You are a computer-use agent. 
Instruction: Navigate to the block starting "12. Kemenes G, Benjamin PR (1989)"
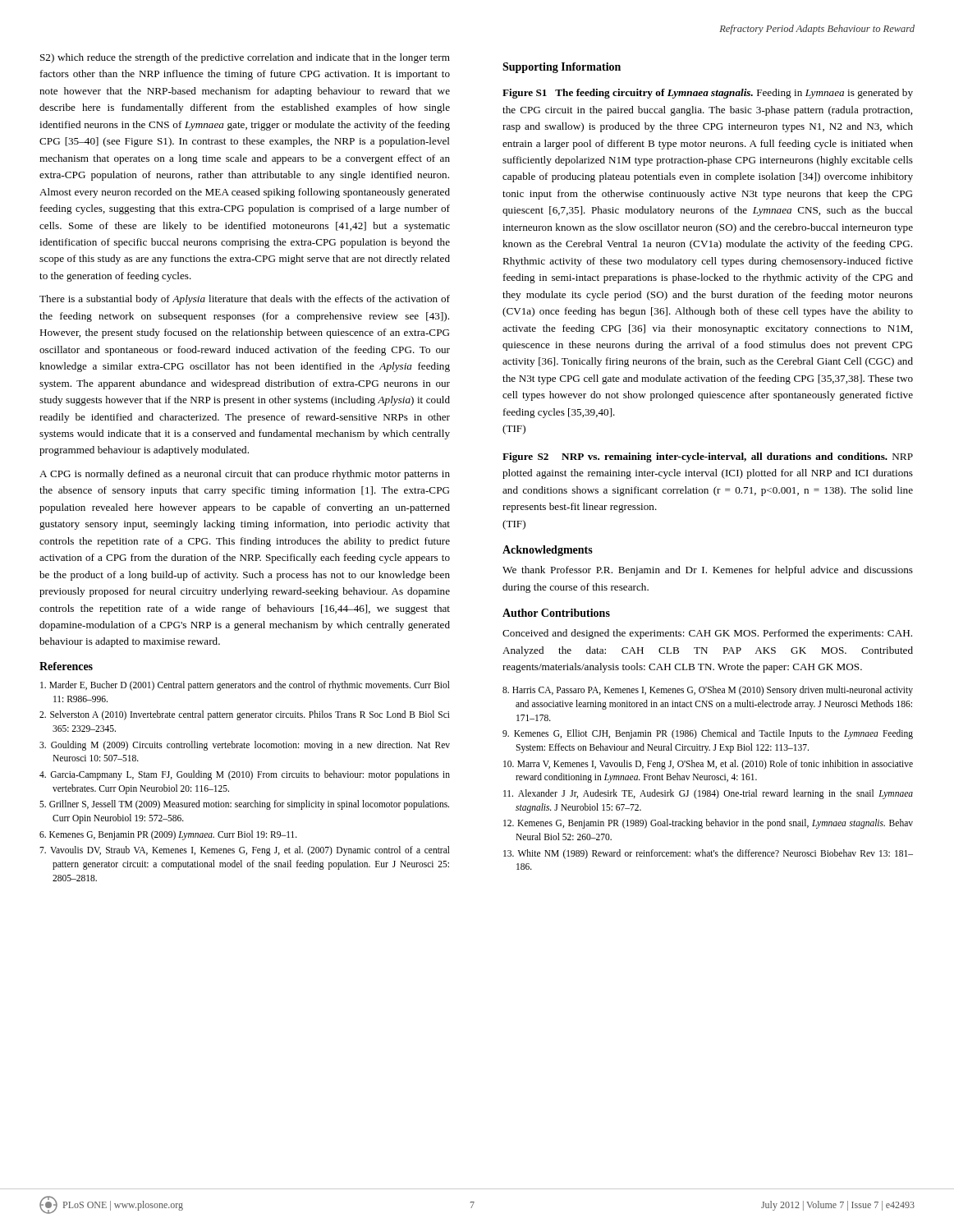tap(708, 830)
